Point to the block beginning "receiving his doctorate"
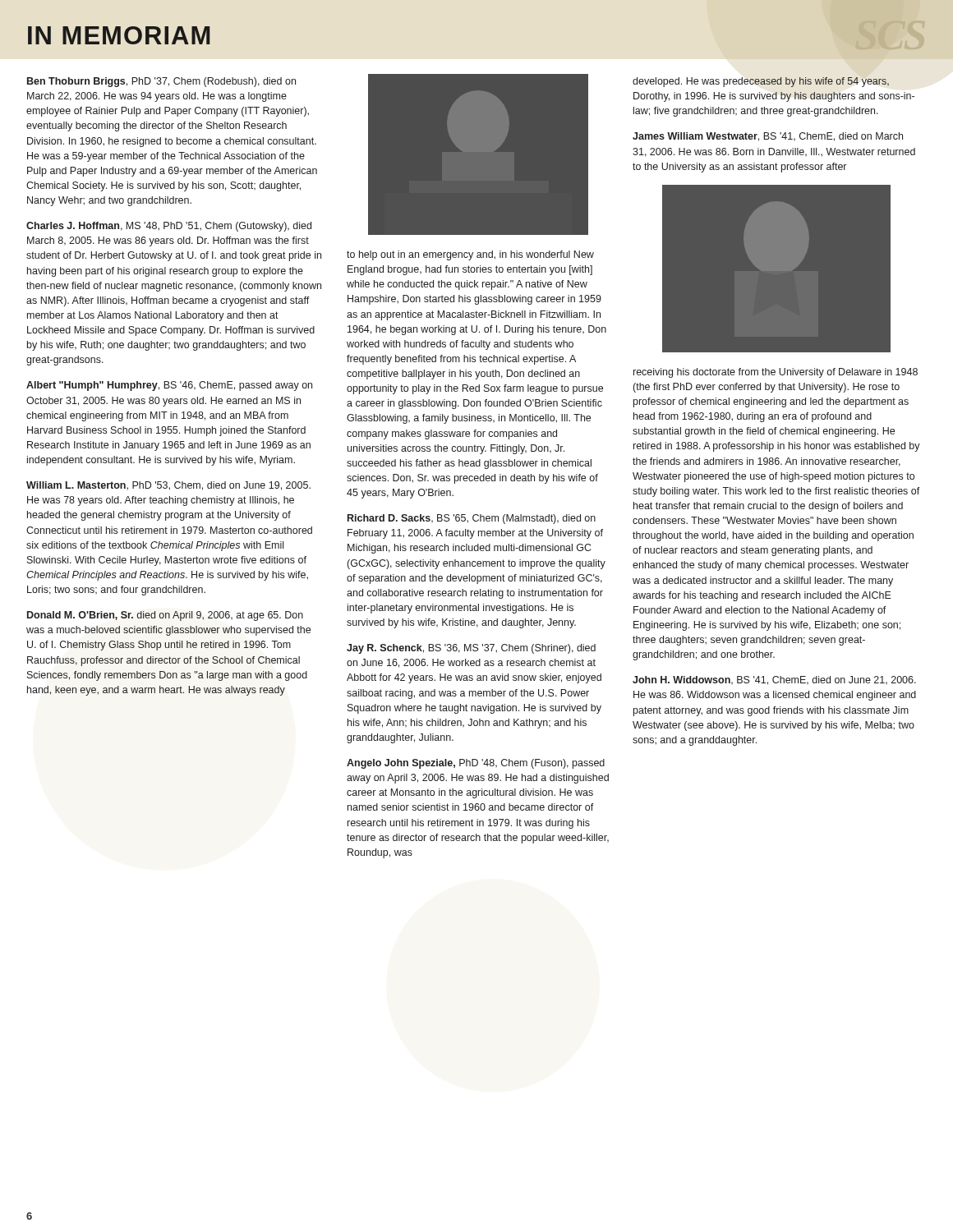This screenshot has width=953, height=1232. (x=776, y=513)
